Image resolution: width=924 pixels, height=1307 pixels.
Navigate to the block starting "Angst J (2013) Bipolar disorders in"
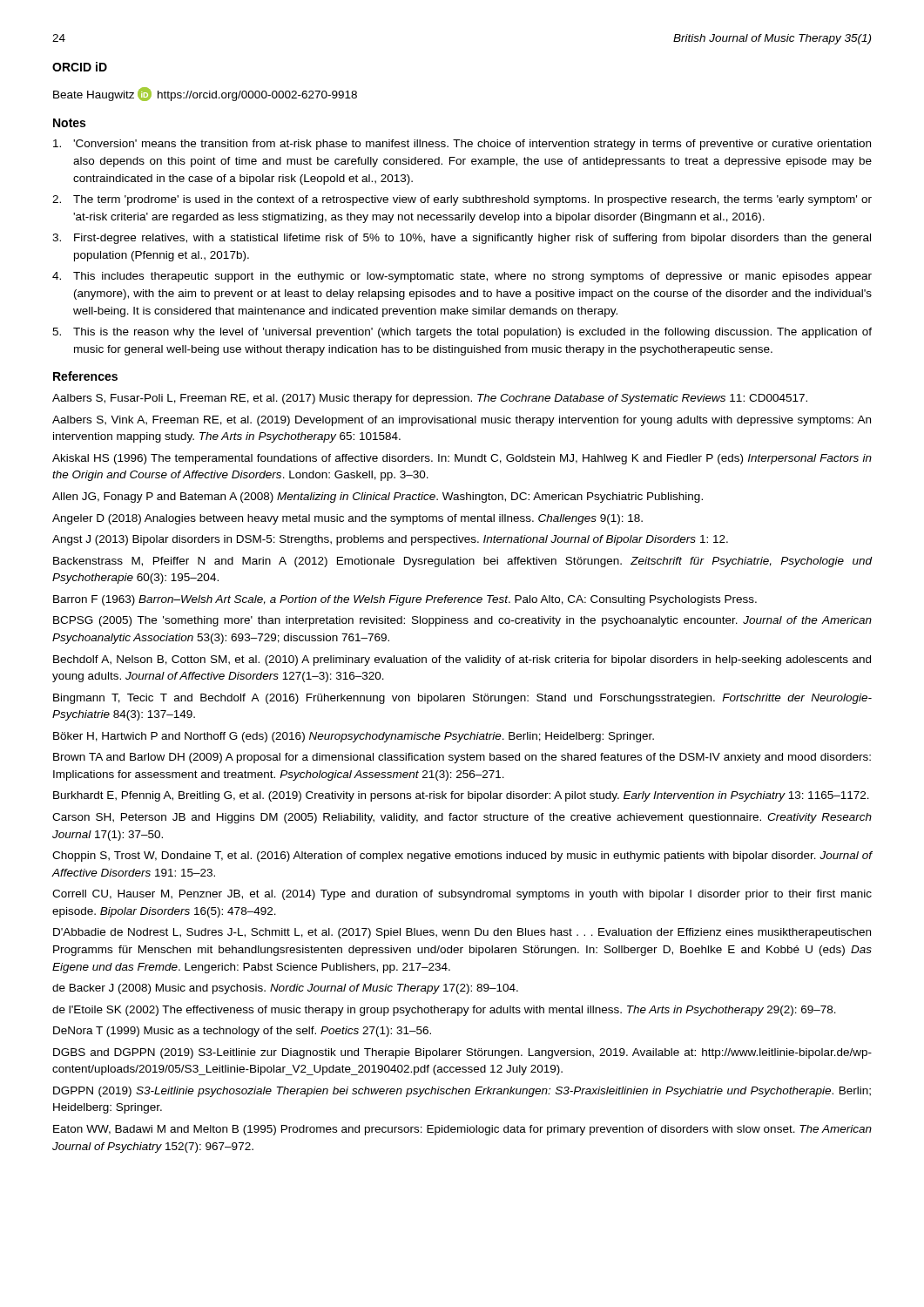click(390, 539)
